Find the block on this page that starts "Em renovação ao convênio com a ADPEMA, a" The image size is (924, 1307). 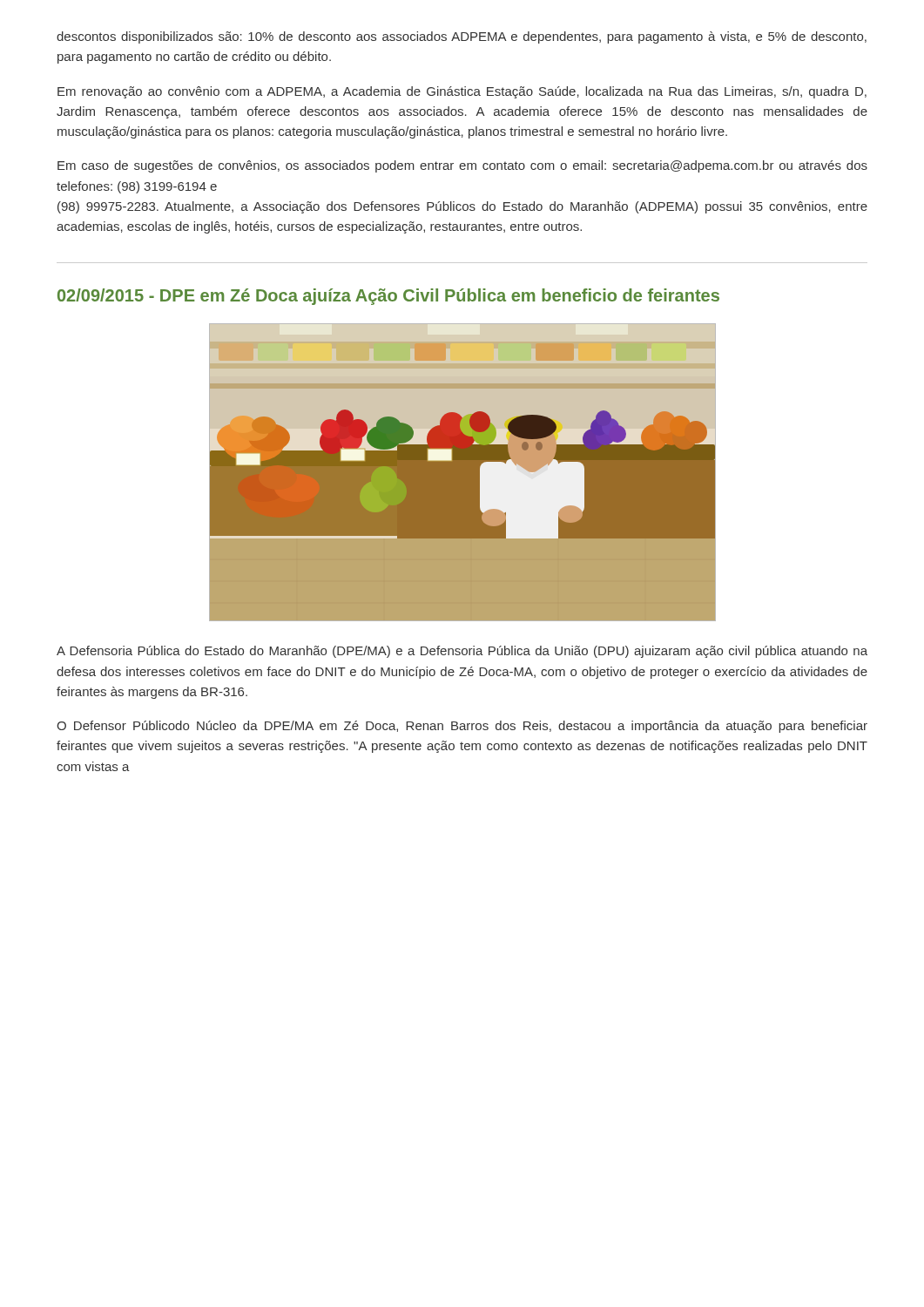[x=462, y=111]
